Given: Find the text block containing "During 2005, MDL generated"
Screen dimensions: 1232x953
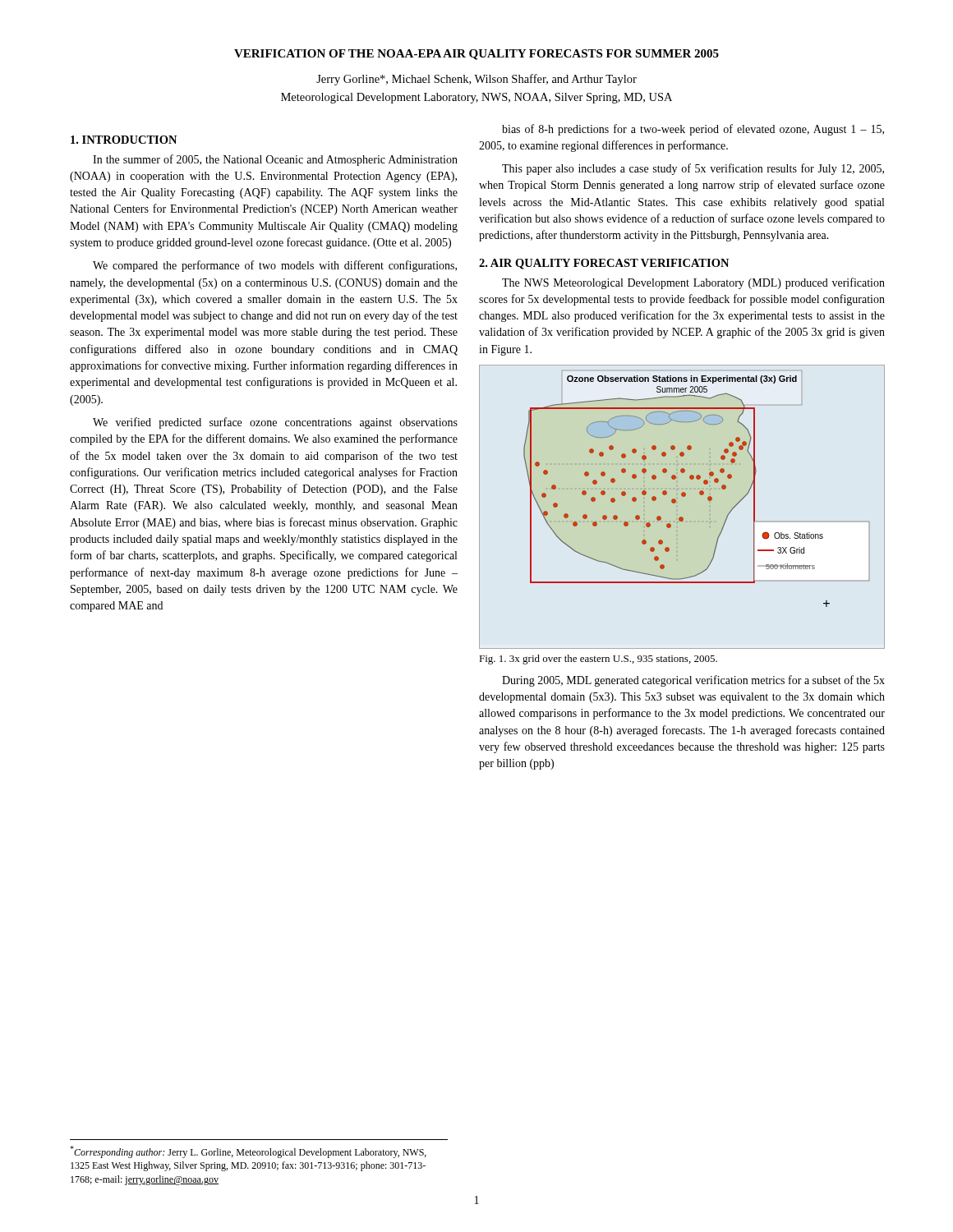Looking at the screenshot, I should [x=682, y=722].
